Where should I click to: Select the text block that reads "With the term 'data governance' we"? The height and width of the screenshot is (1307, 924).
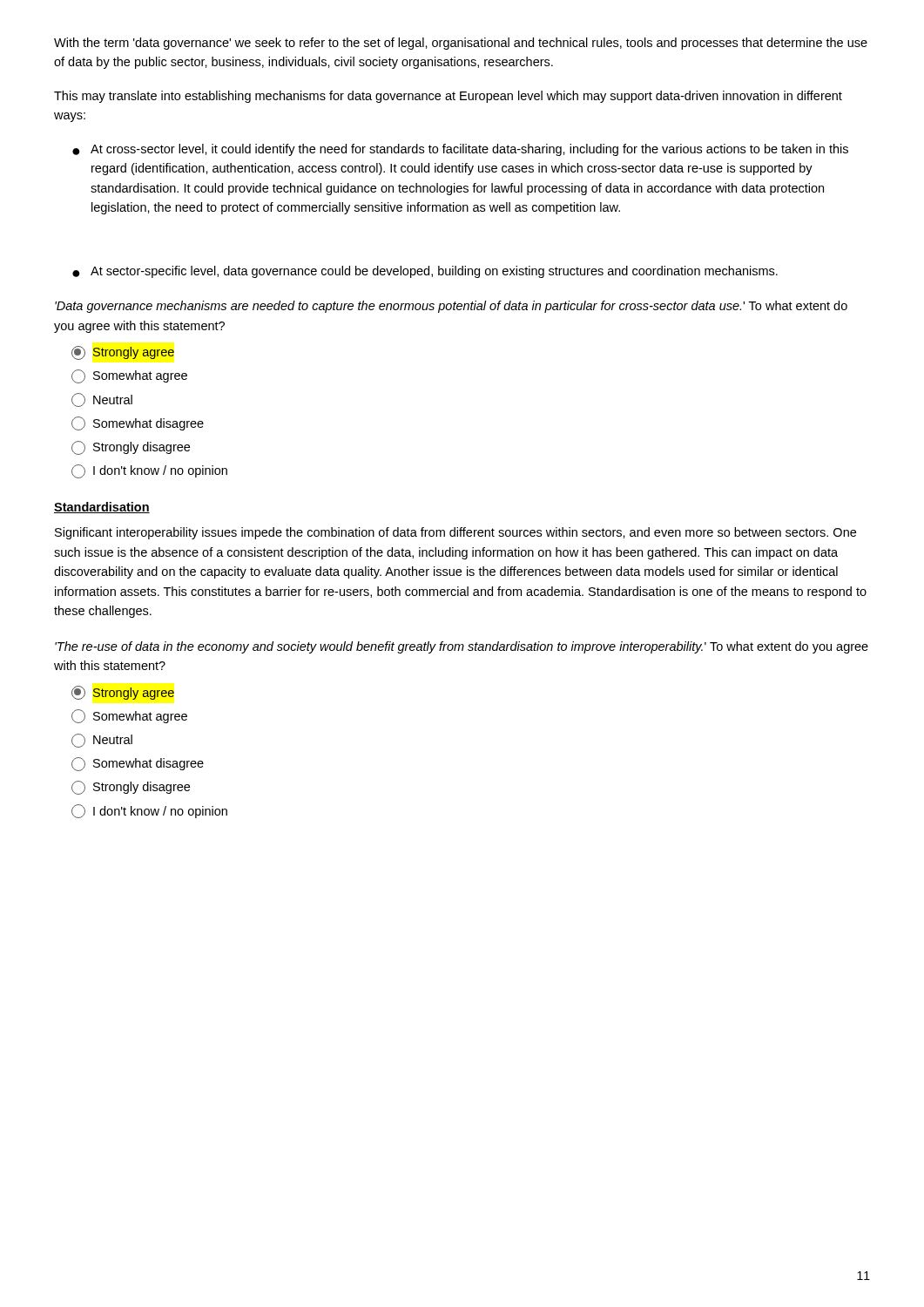click(x=461, y=52)
